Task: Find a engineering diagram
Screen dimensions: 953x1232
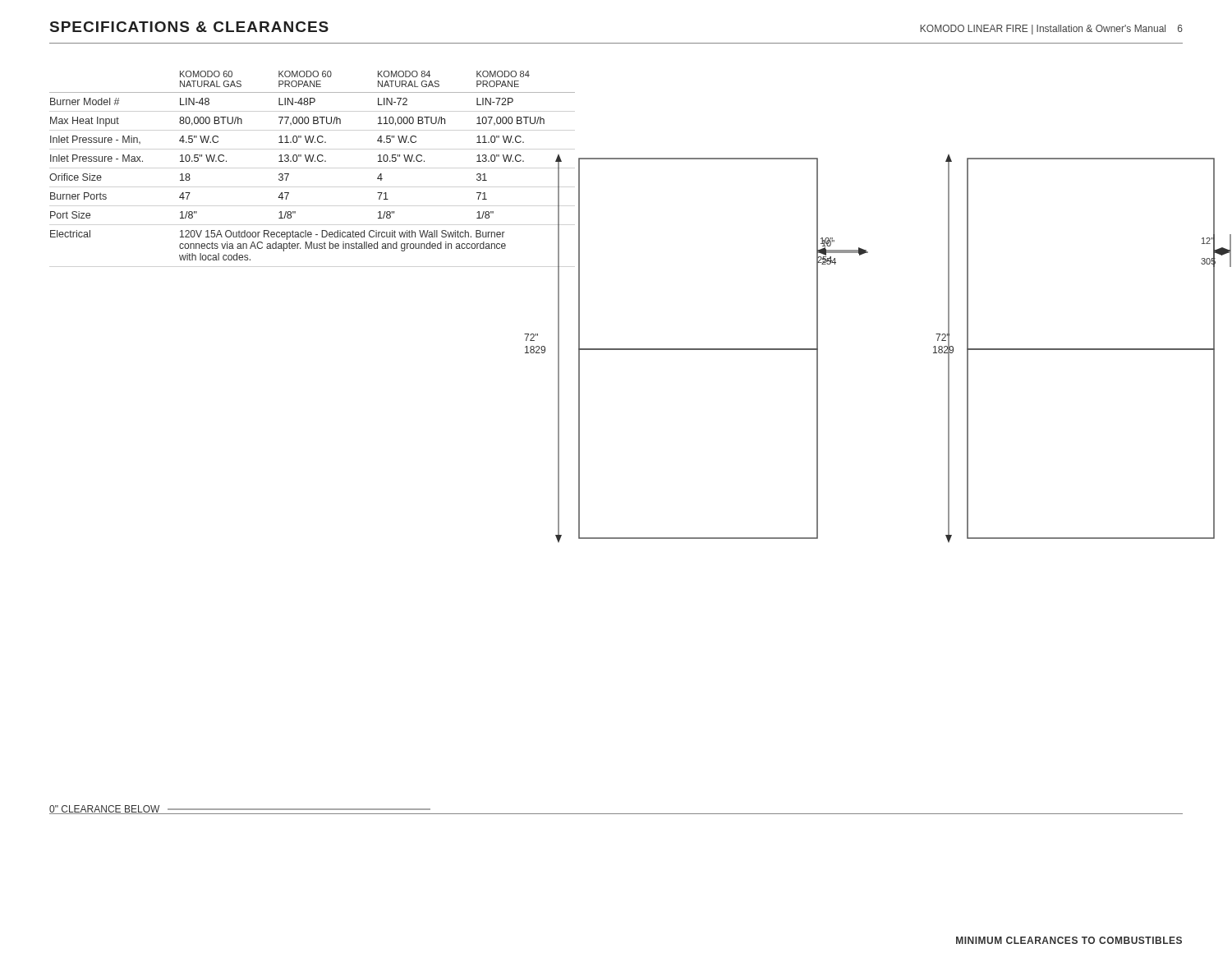Action: coord(877,353)
